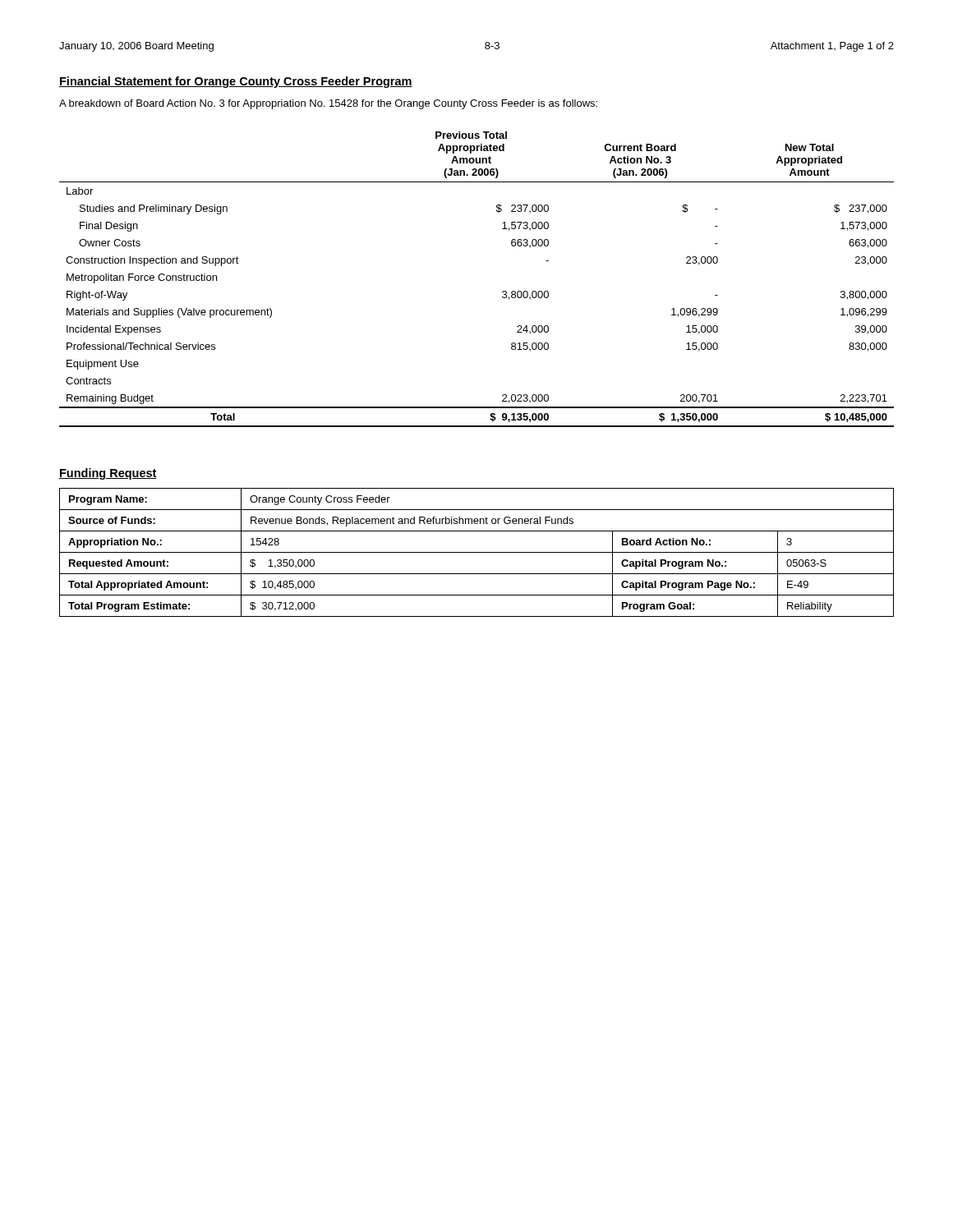Locate the section header with the text "Funding Request"
The image size is (953, 1232).
[x=108, y=473]
